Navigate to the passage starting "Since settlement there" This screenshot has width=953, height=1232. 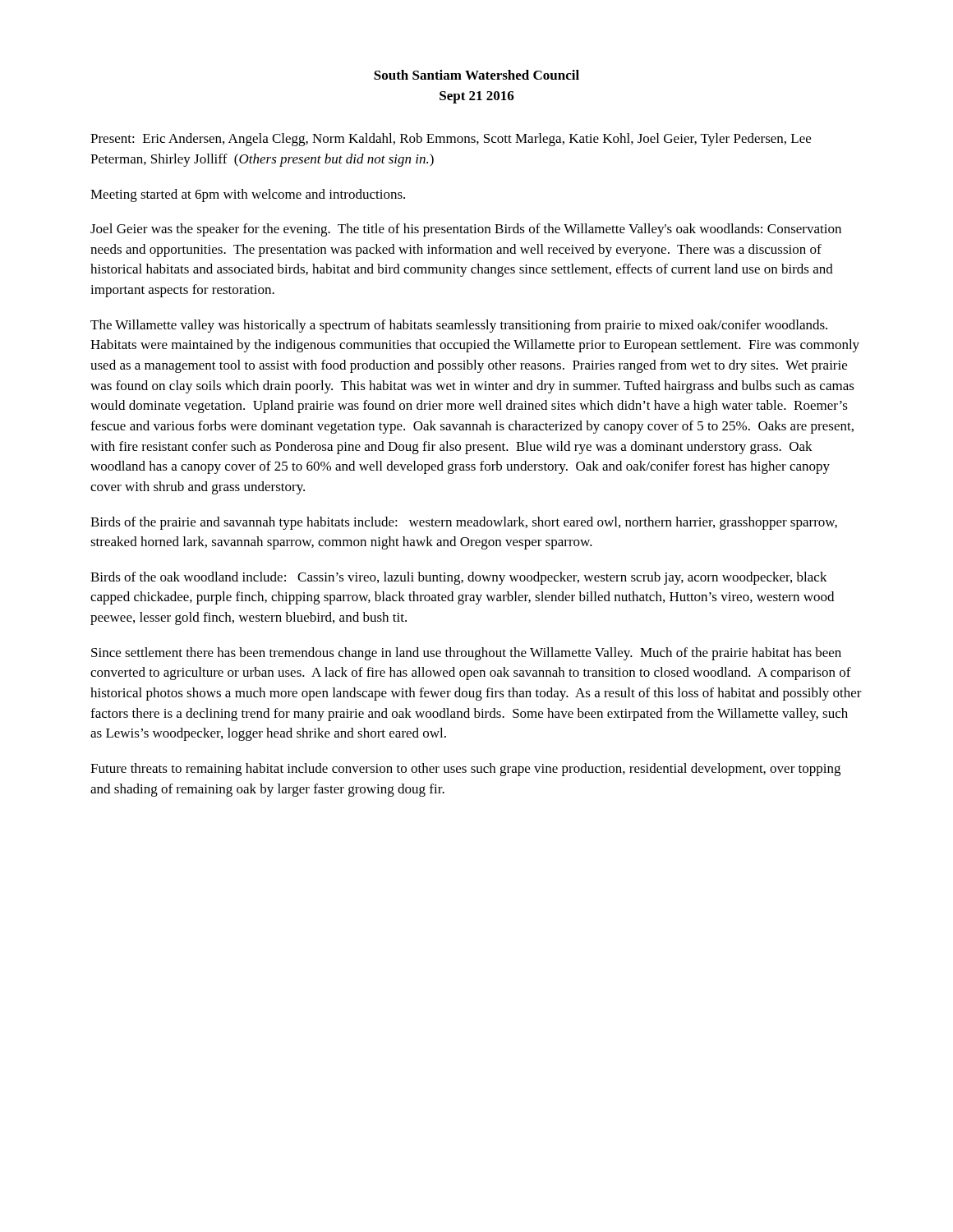pyautogui.click(x=476, y=693)
